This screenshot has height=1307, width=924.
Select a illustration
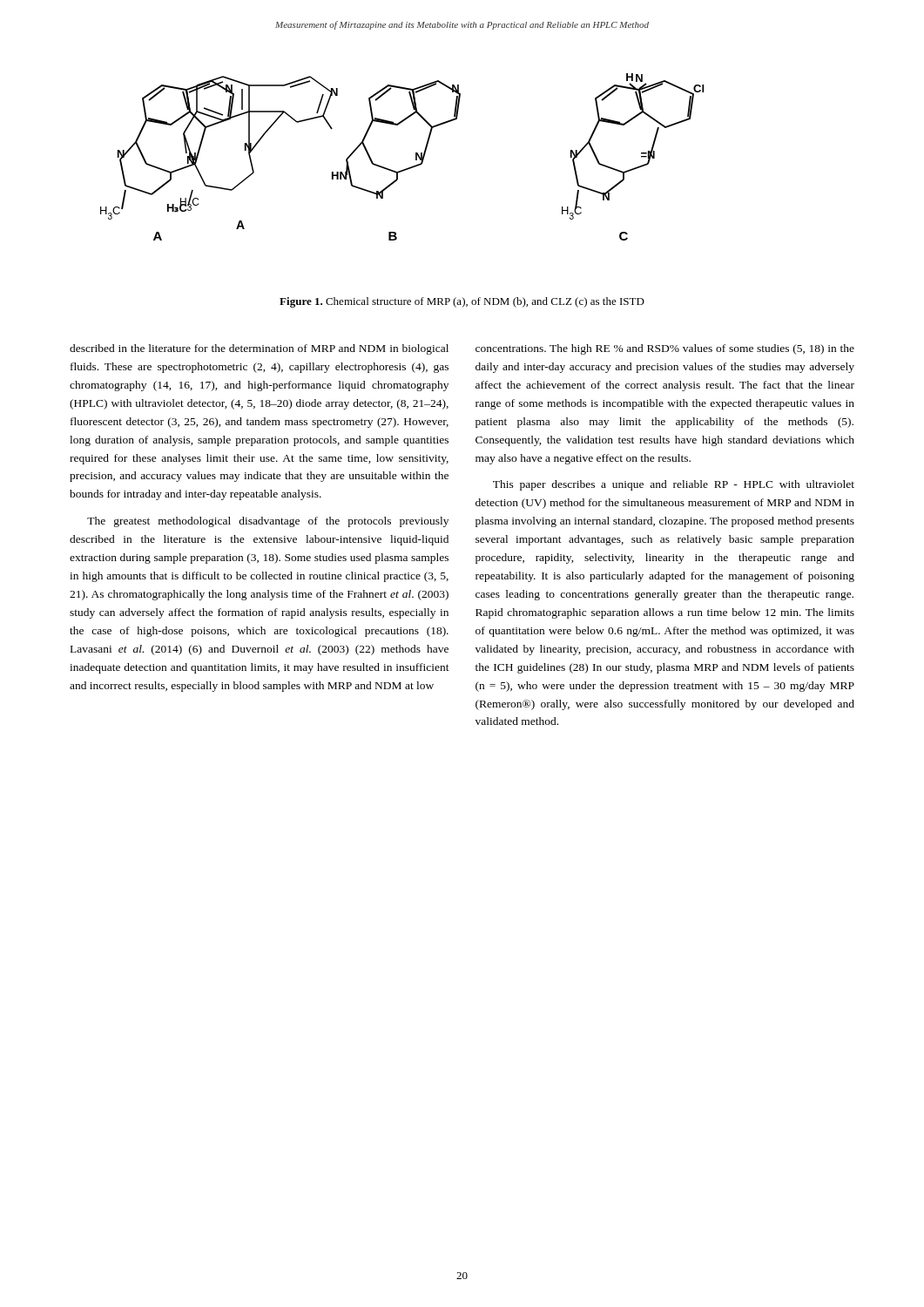(x=462, y=170)
